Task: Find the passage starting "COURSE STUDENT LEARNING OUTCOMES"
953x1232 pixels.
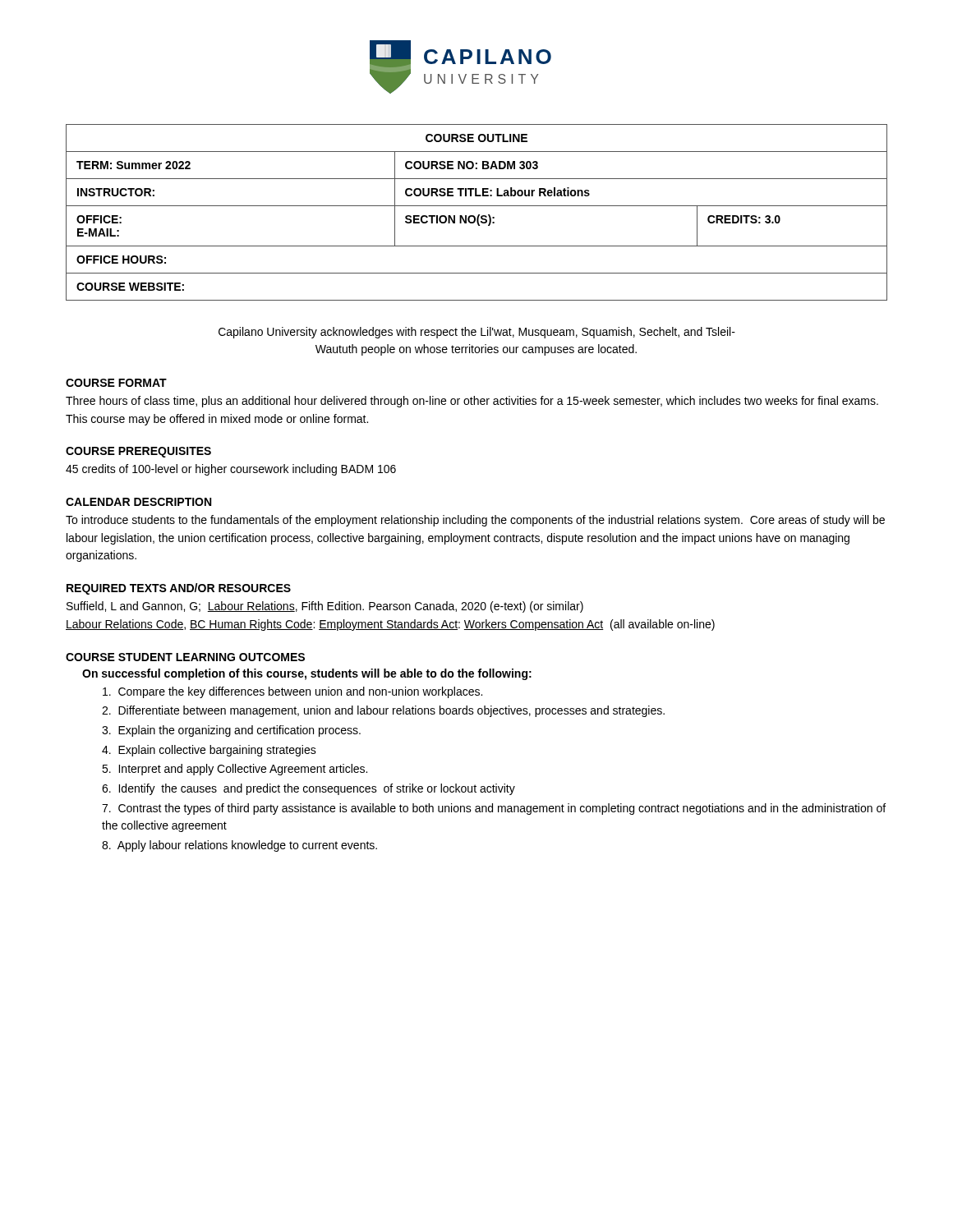Action: click(x=186, y=657)
